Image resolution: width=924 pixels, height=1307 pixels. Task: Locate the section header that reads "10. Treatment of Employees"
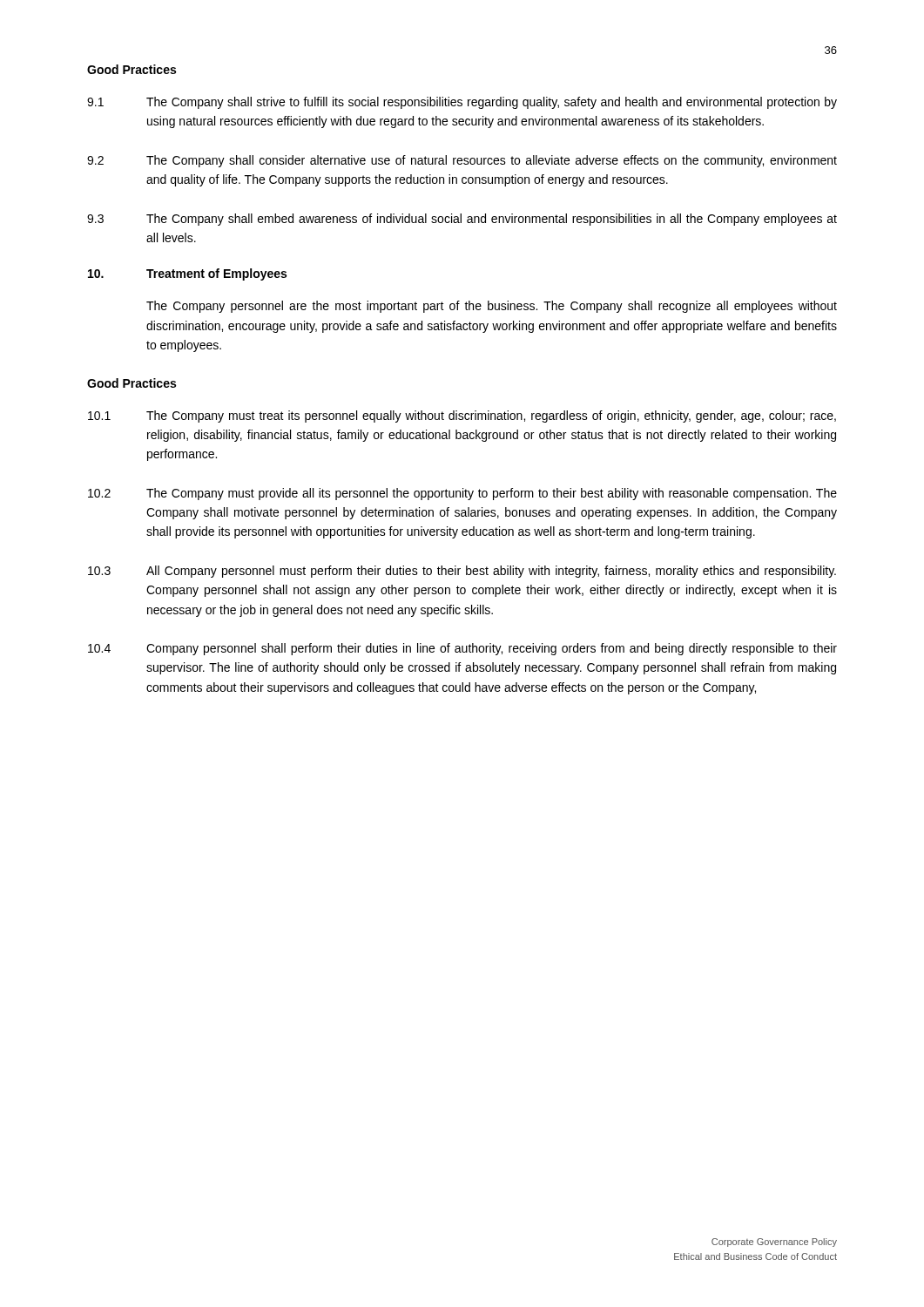tap(187, 274)
